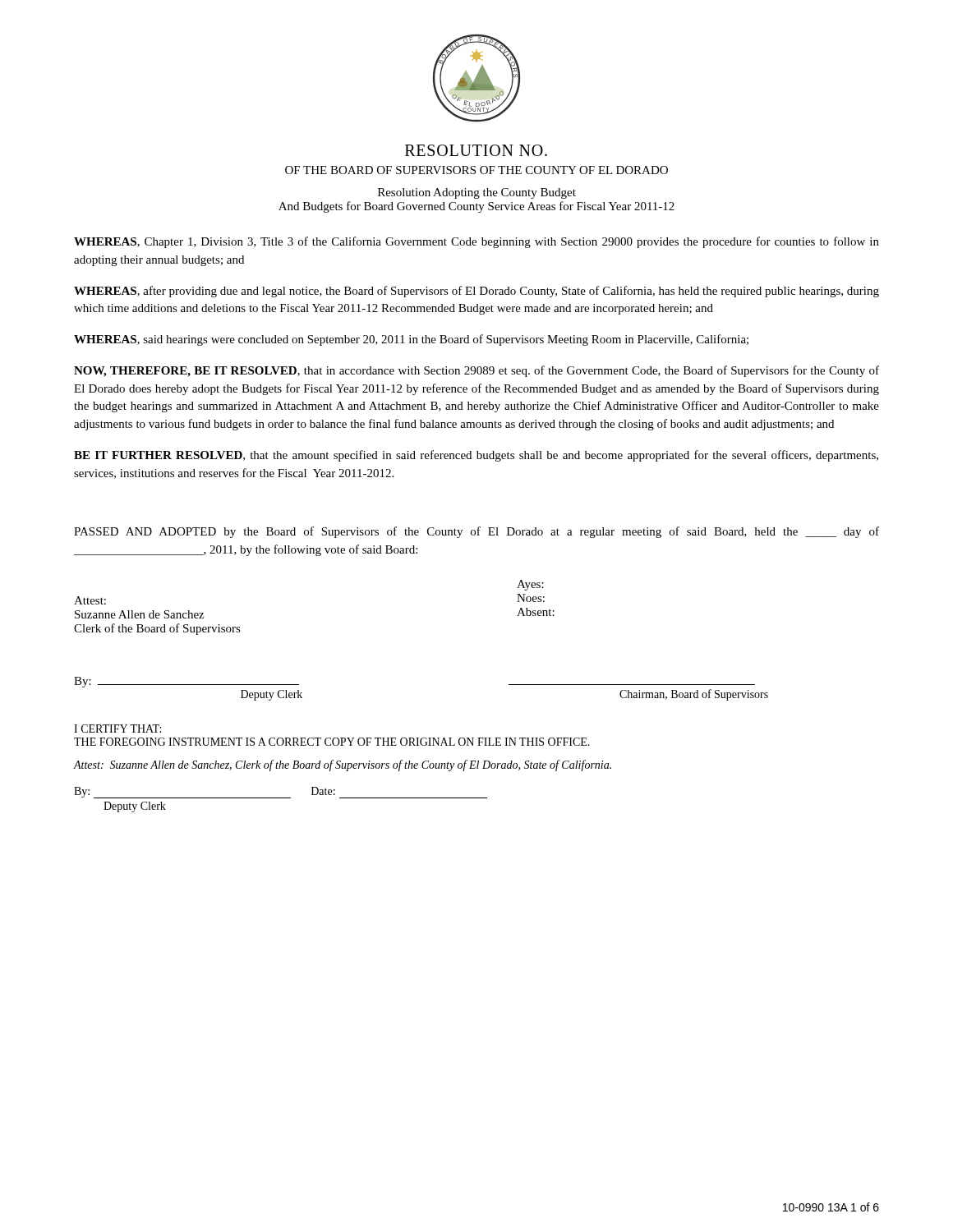Where is the passage that starts "I CERTIFY THAT: THE FOREGOING INSTRUMENT IS"?
This screenshot has height=1232, width=953.
click(x=476, y=736)
